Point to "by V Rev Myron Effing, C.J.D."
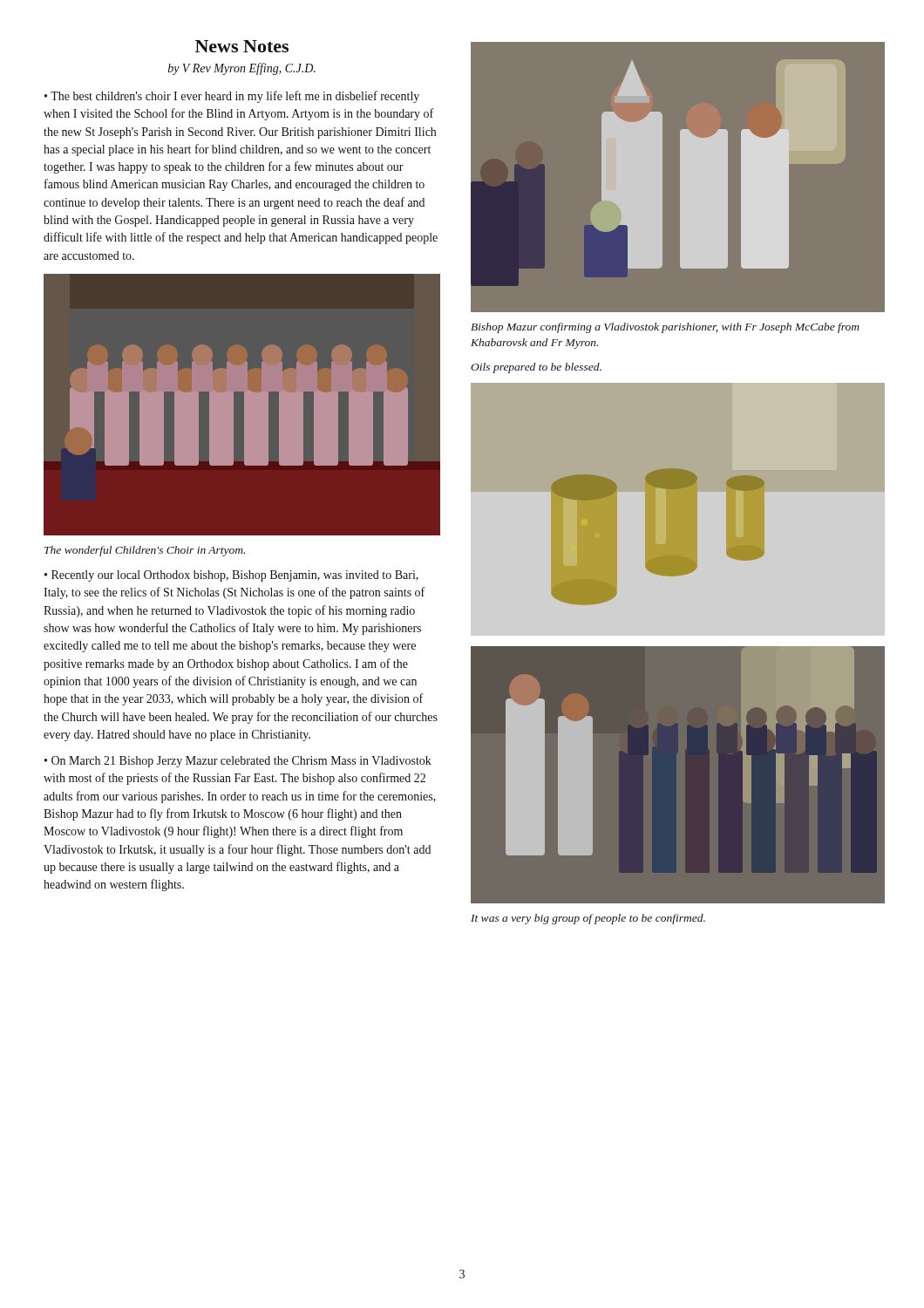Image resolution: width=924 pixels, height=1308 pixels. pos(242,68)
